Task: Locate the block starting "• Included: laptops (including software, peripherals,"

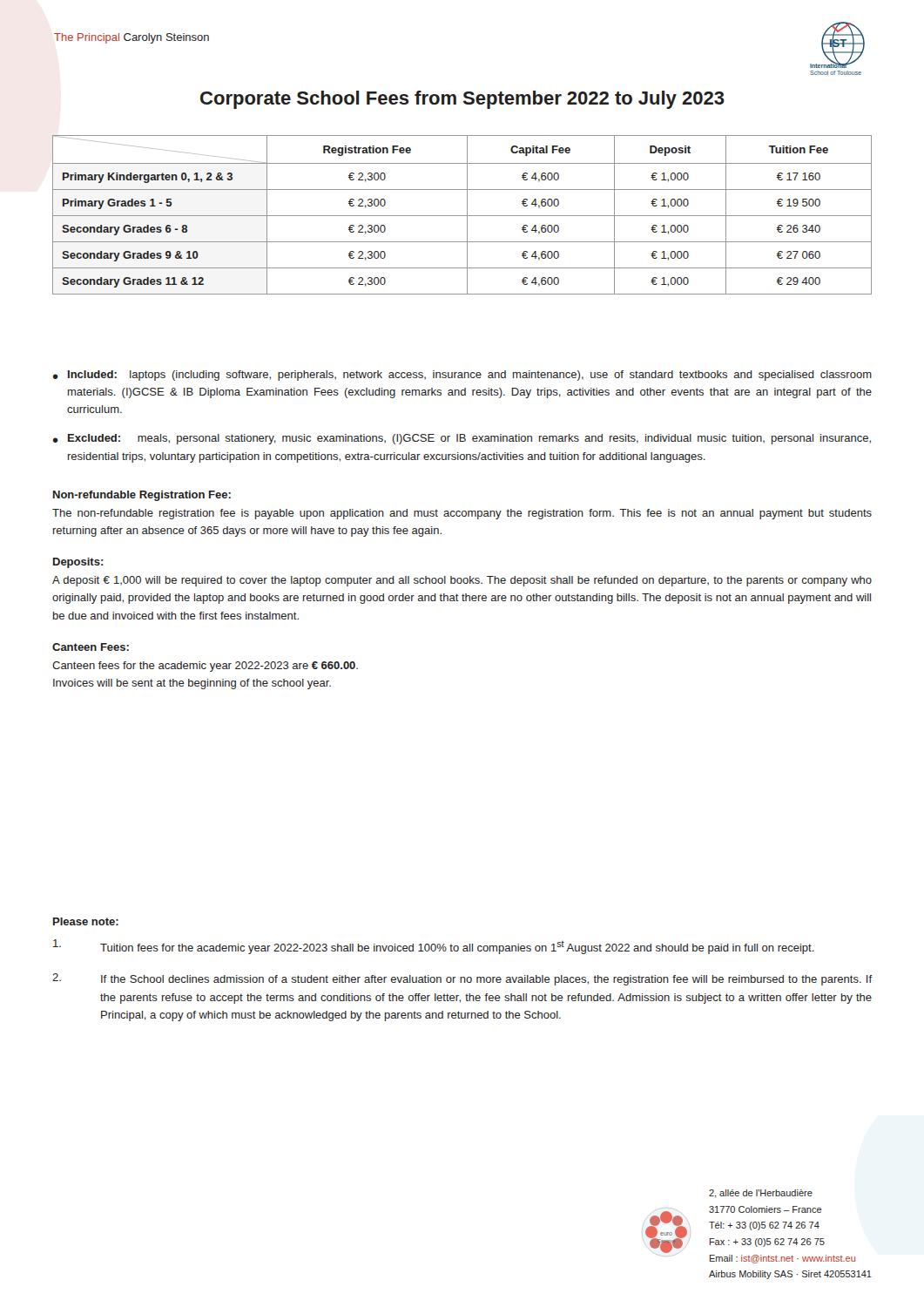Action: point(462,392)
